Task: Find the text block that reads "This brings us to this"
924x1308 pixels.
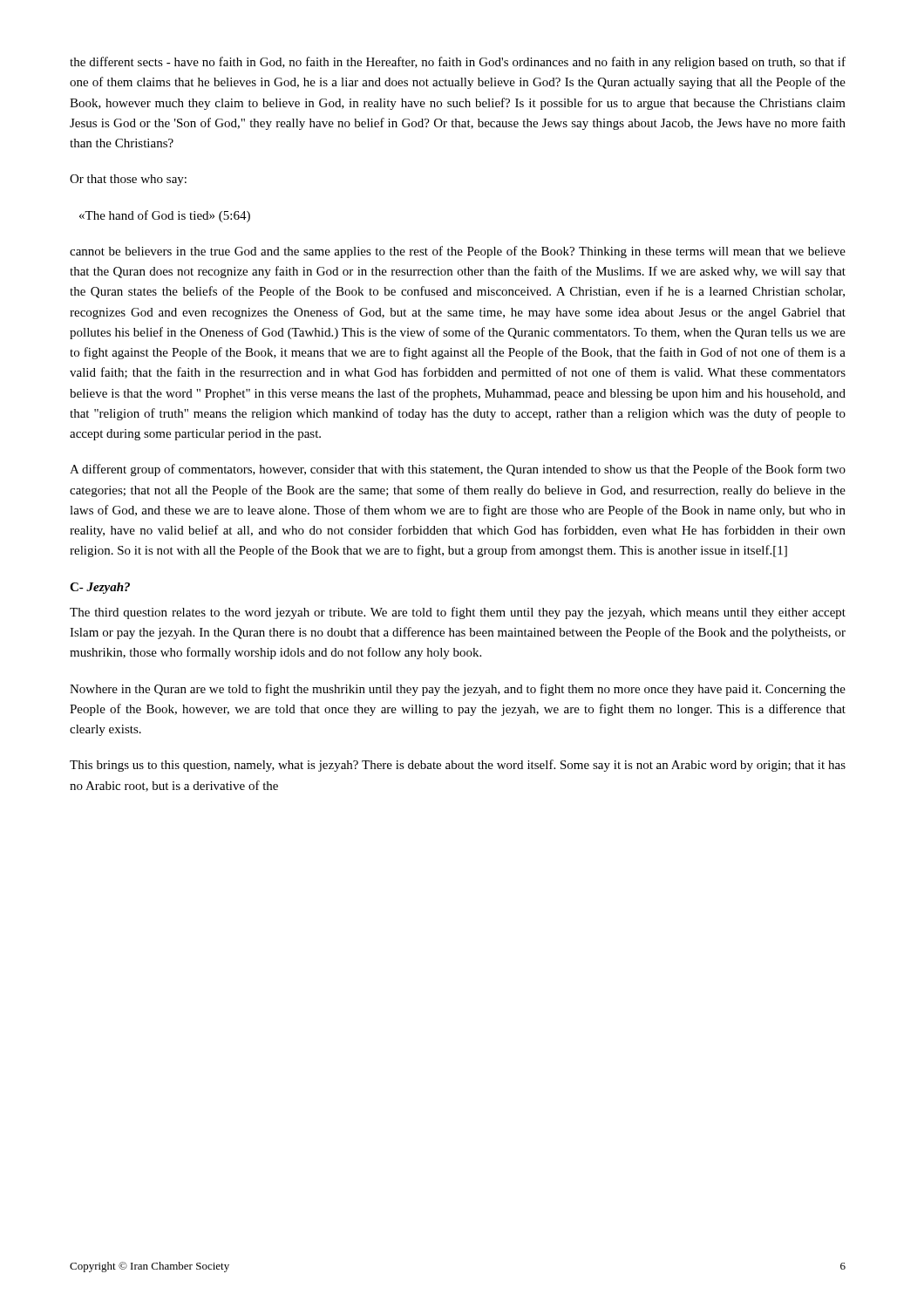Action: (x=458, y=775)
